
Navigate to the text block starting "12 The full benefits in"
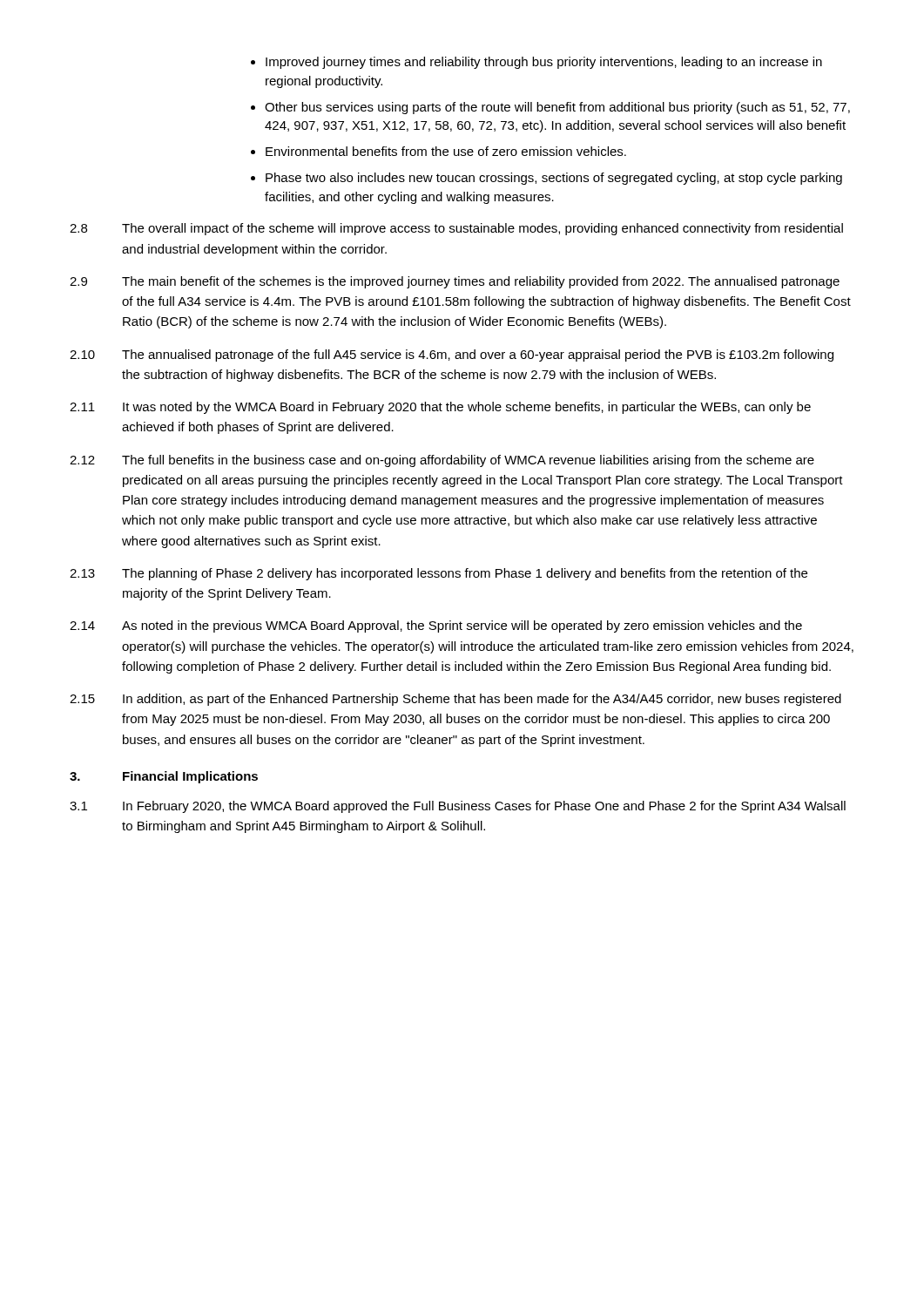(462, 500)
